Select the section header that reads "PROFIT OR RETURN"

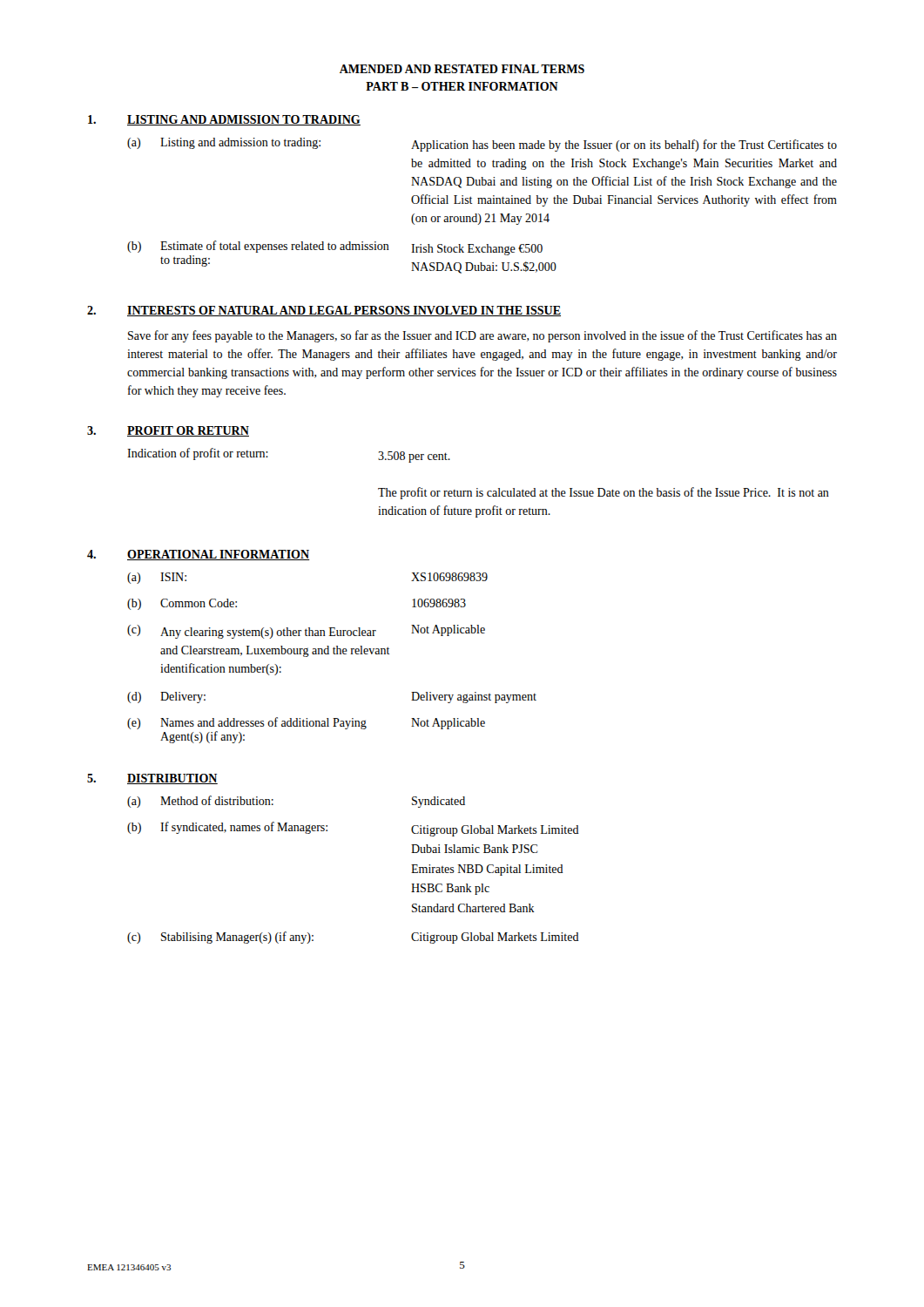[188, 431]
